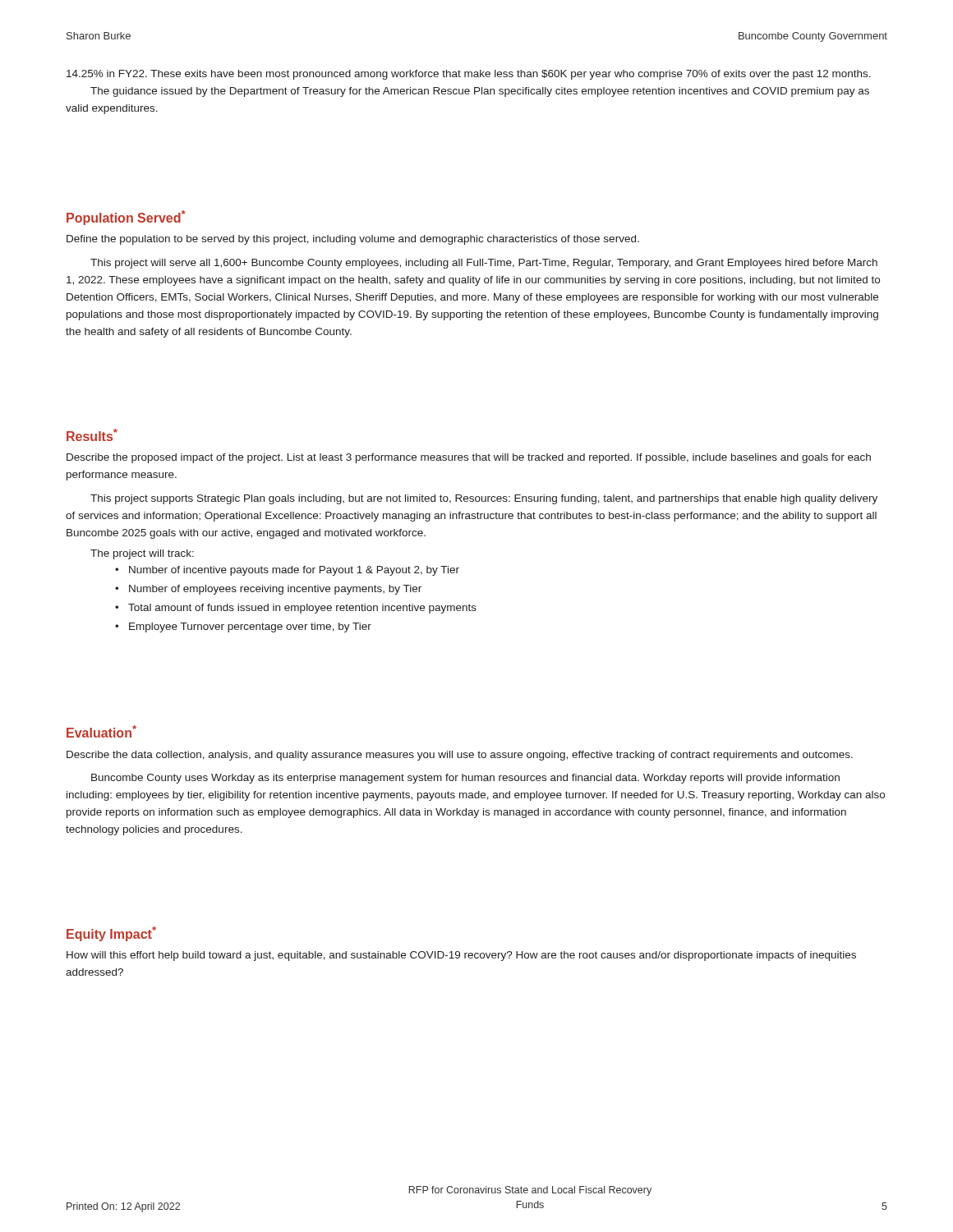953x1232 pixels.
Task: Select the list item containing "Number of employees receiving incentive payments,"
Action: pos(268,590)
